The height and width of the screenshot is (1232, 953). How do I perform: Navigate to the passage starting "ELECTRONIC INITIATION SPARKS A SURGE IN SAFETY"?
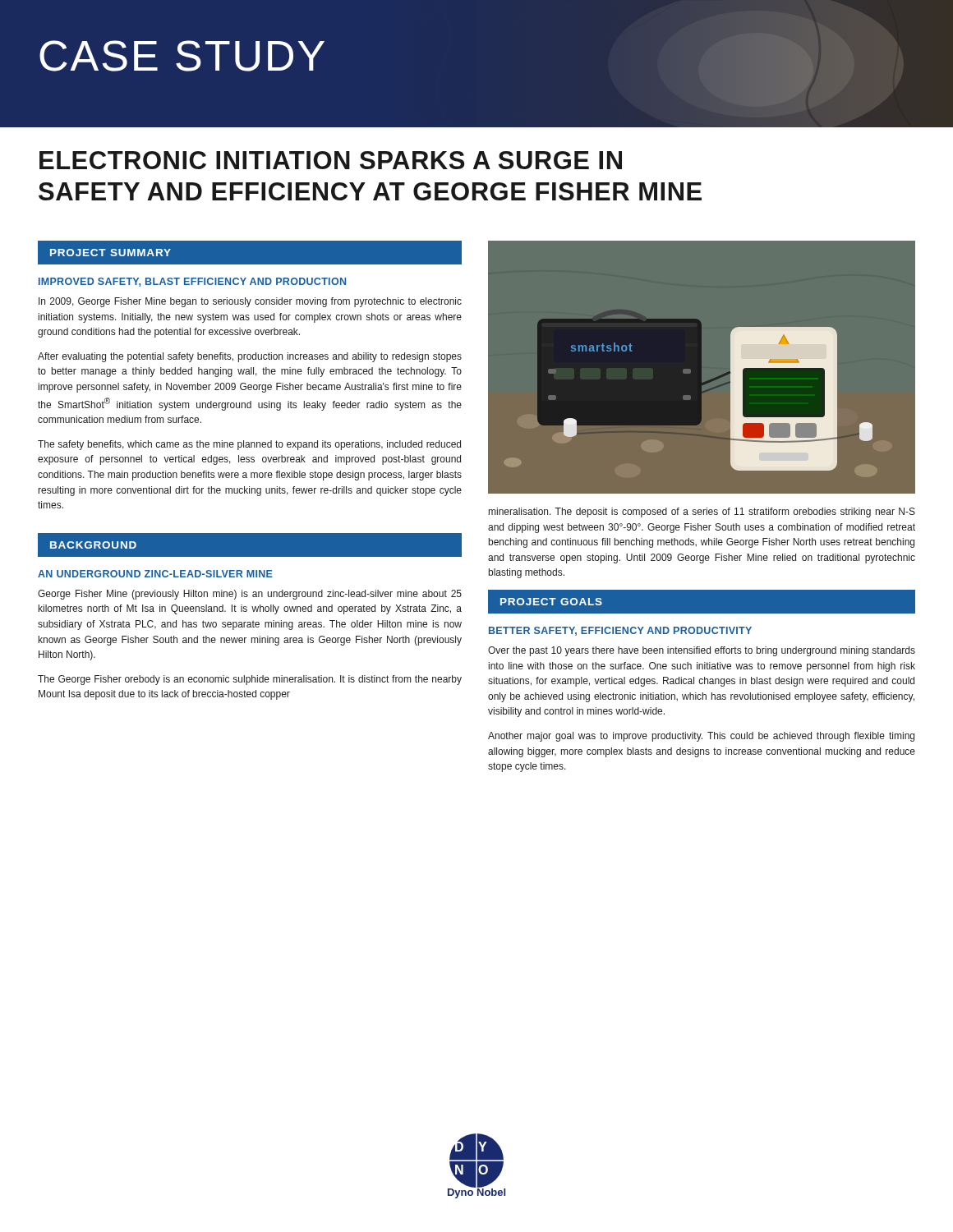click(x=370, y=176)
